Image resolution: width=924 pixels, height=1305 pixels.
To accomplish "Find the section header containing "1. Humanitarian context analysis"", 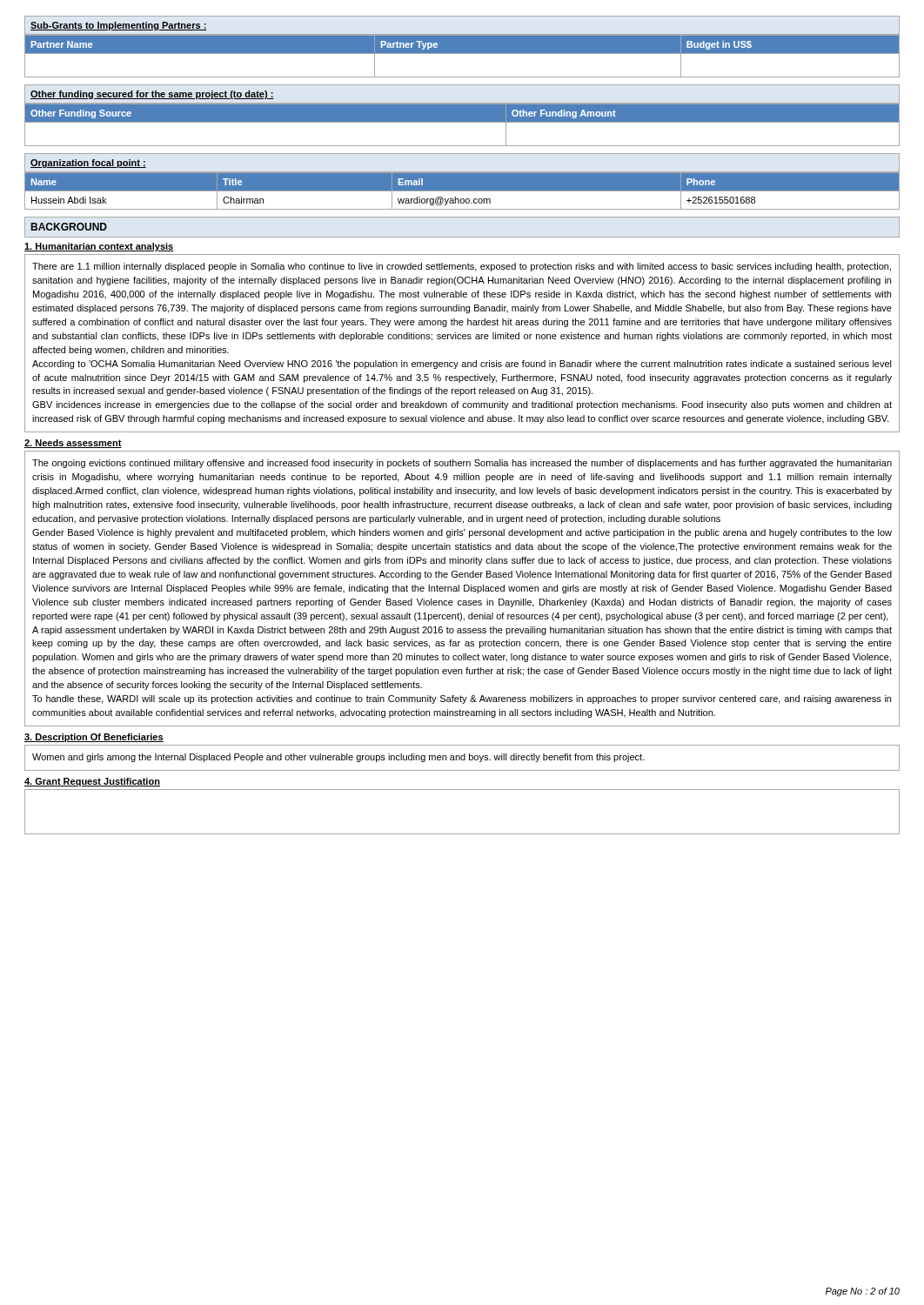I will pyautogui.click(x=99, y=246).
